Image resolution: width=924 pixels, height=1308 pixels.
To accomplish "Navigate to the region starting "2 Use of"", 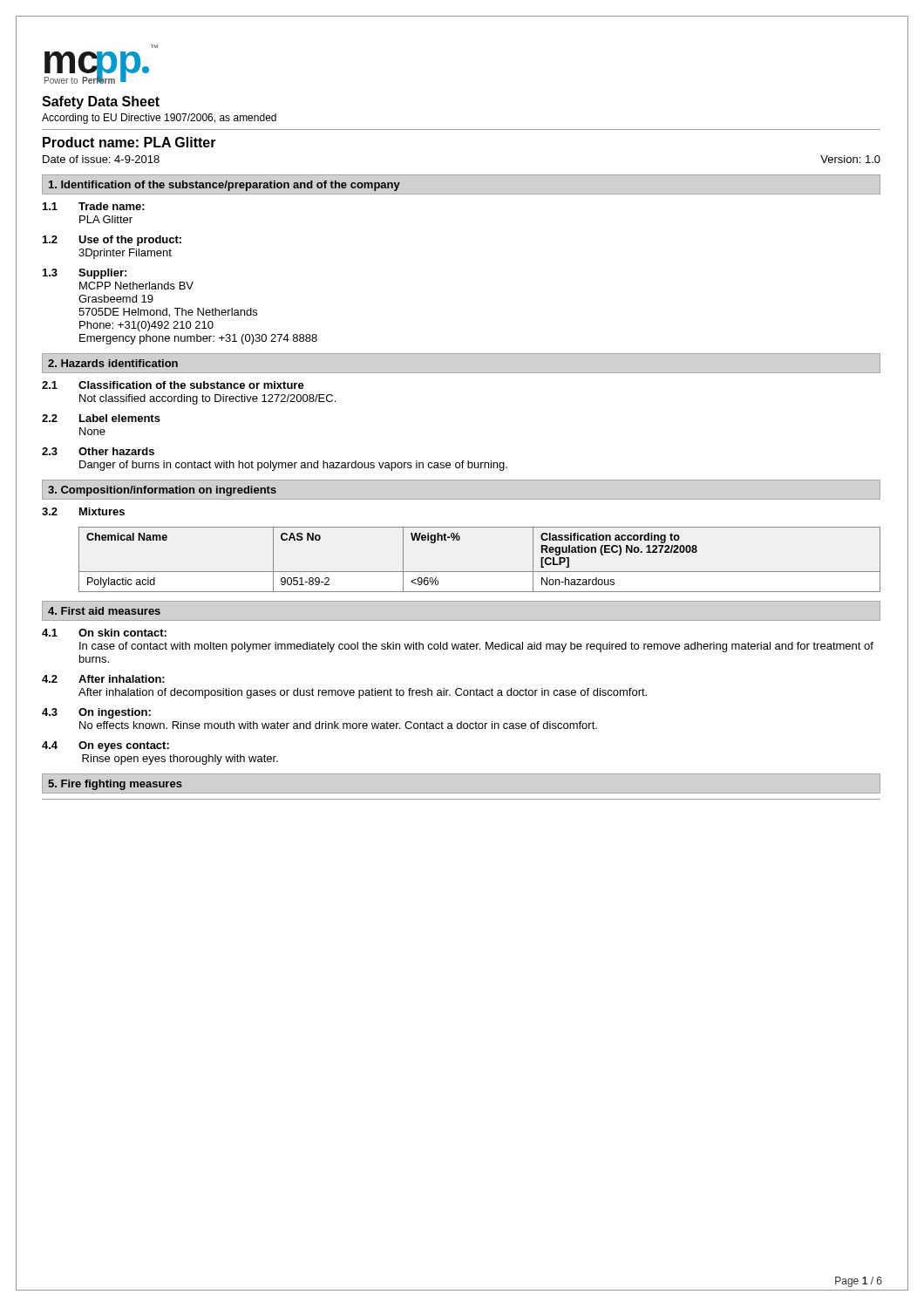I will (112, 241).
